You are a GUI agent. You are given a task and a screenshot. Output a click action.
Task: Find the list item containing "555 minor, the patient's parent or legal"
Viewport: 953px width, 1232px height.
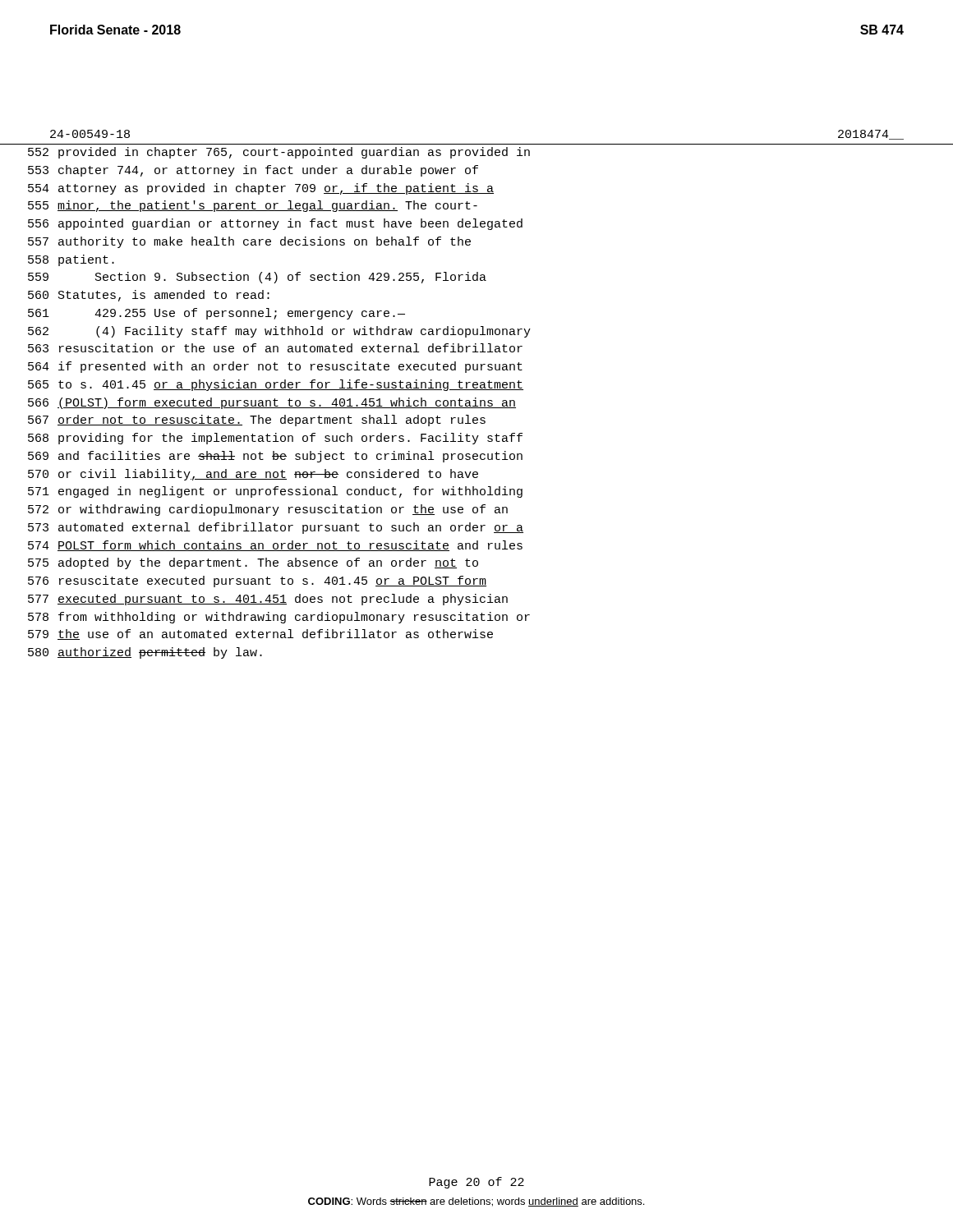452,207
